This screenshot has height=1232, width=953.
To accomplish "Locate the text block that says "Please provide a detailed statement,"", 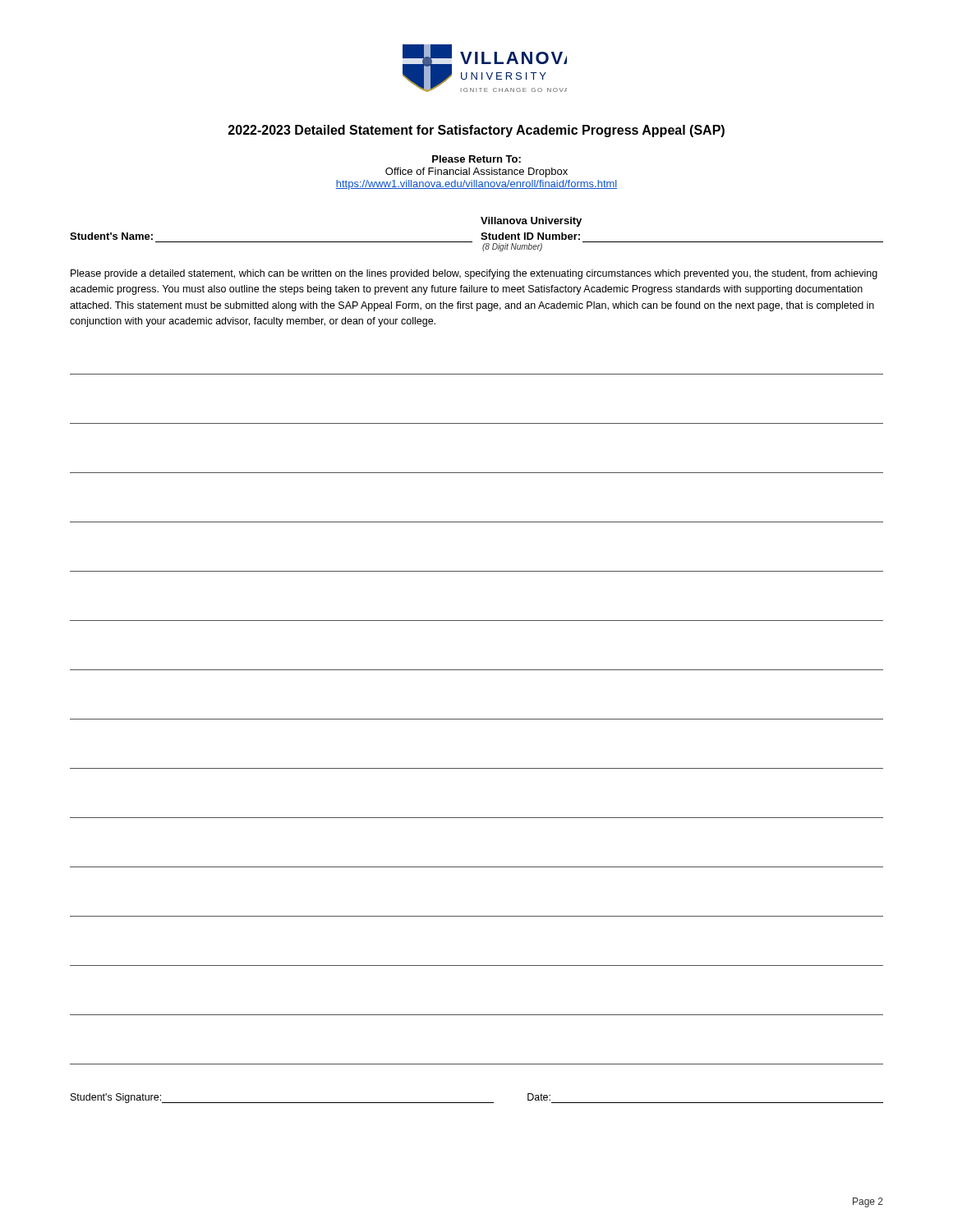I will tap(474, 297).
